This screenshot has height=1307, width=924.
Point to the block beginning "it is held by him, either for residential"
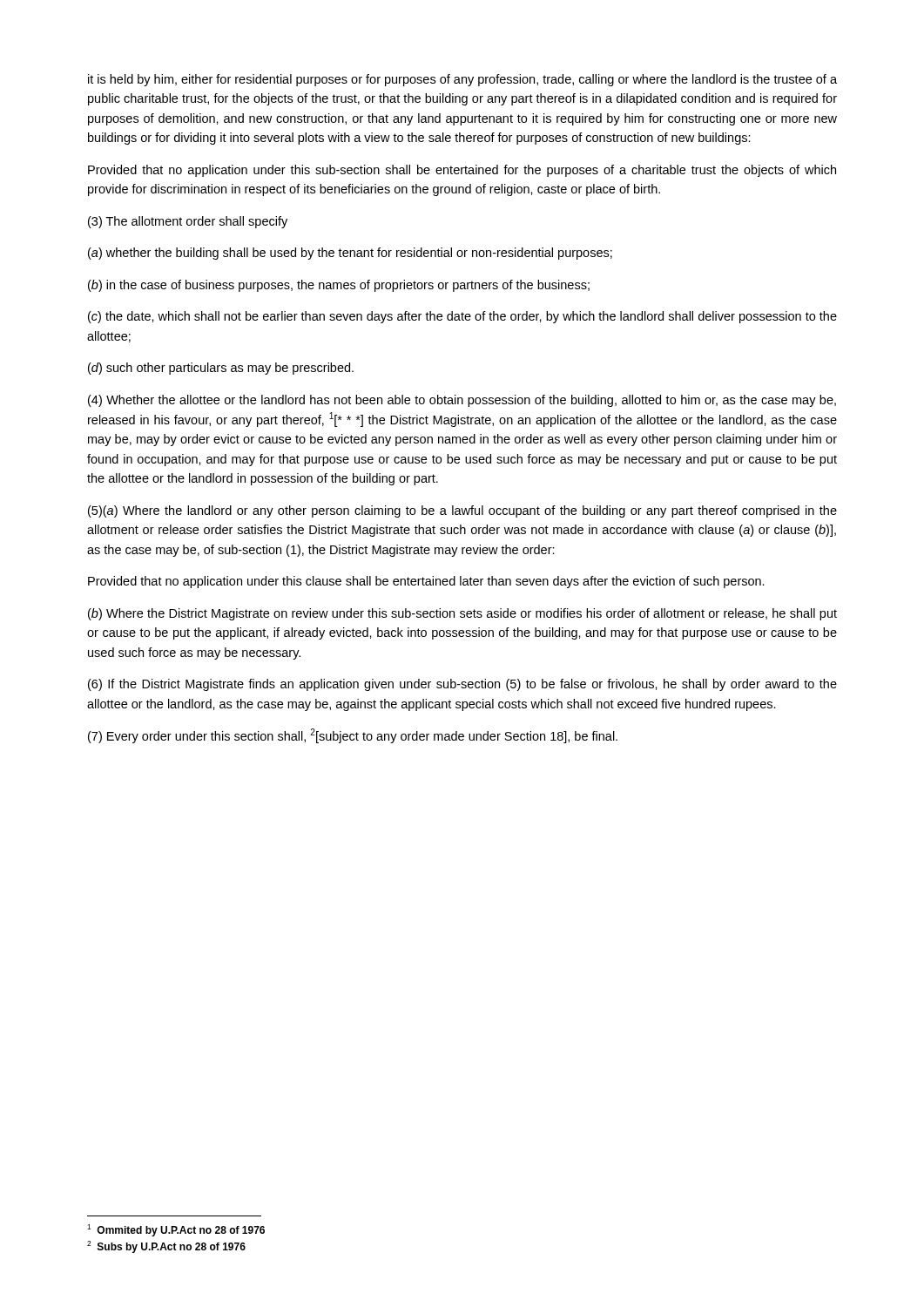[x=462, y=109]
